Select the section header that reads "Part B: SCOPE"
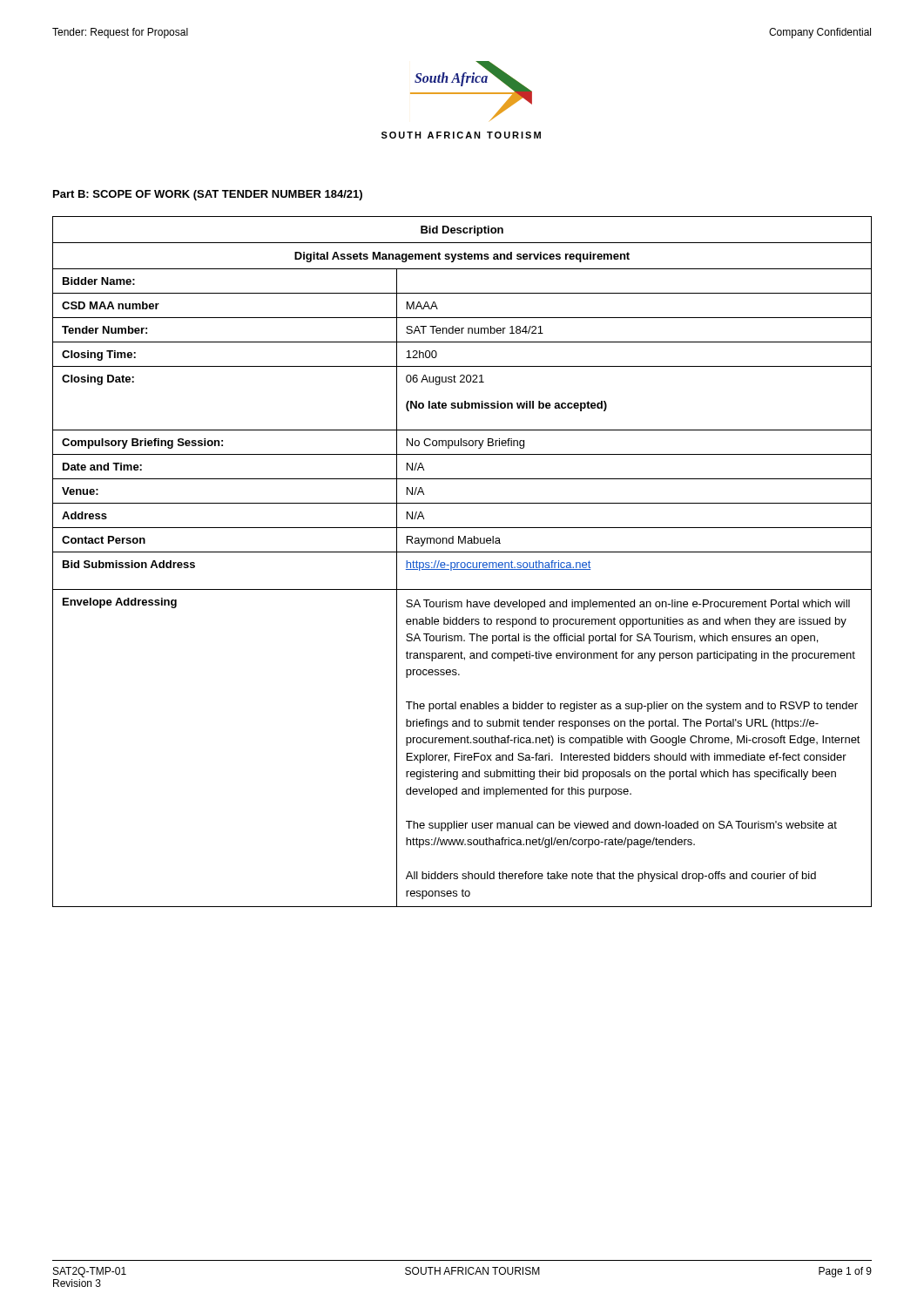Viewport: 924px width, 1307px height. click(x=208, y=194)
